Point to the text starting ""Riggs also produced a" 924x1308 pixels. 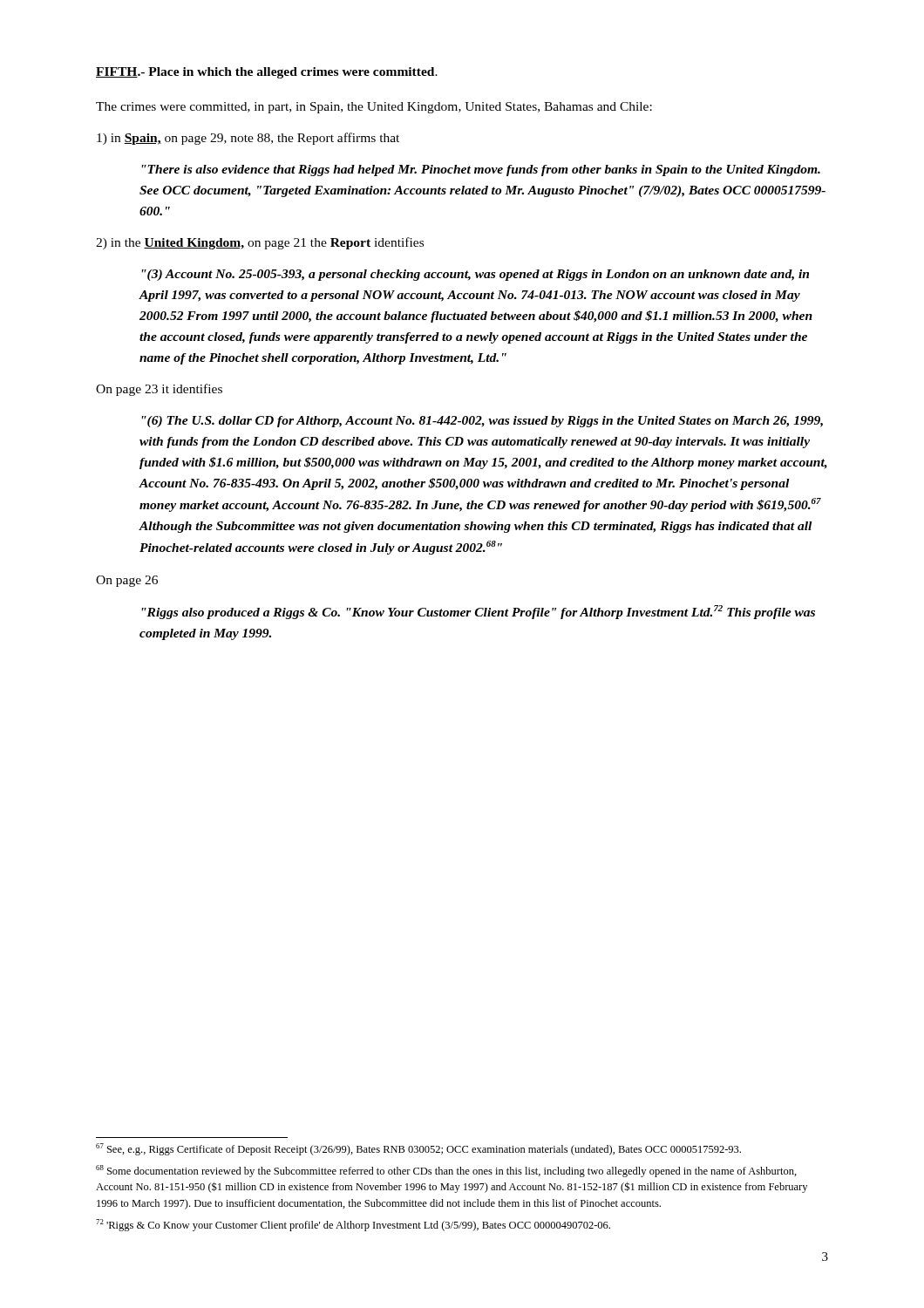coord(478,621)
